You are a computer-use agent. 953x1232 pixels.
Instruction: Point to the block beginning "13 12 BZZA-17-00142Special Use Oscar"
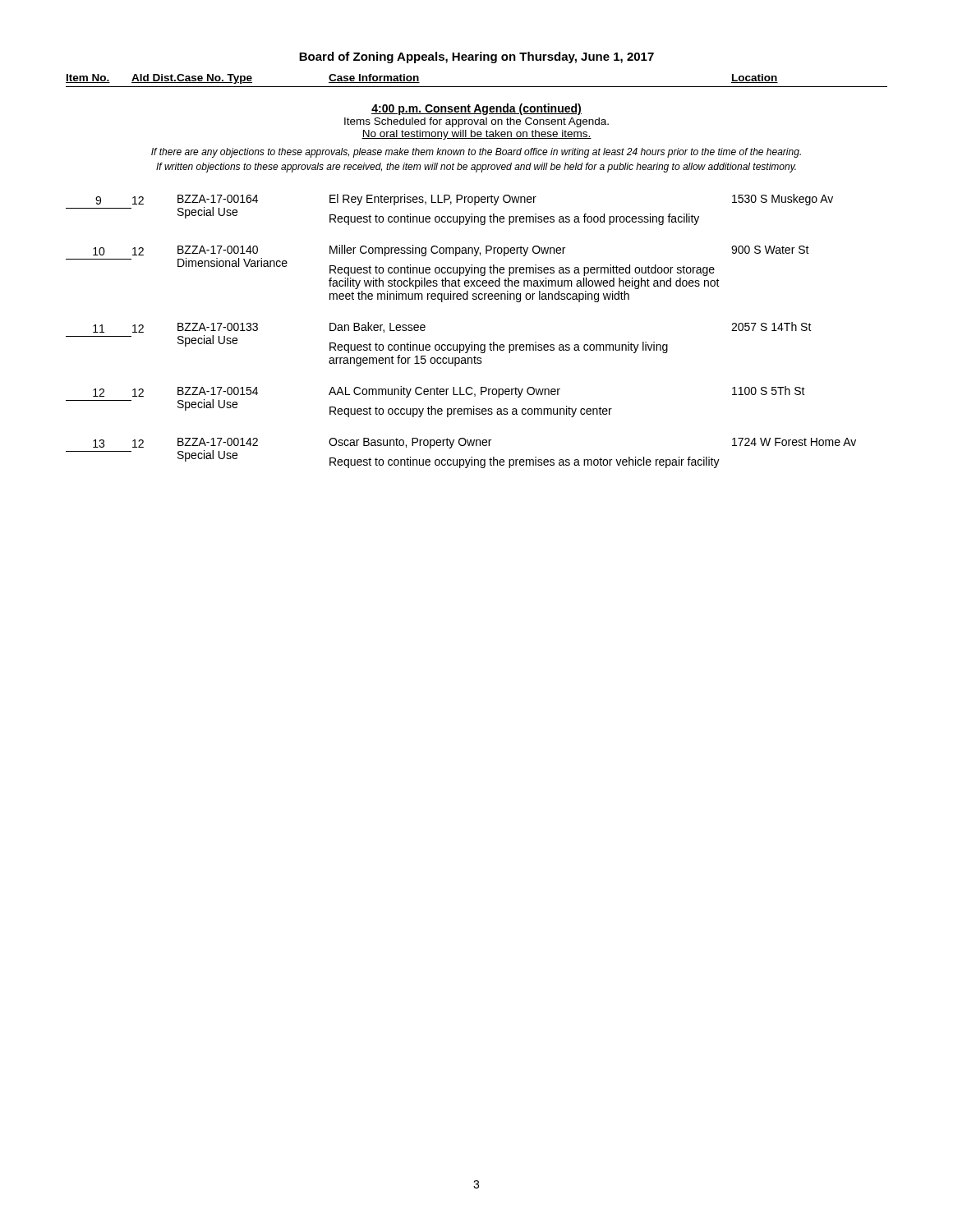(476, 452)
